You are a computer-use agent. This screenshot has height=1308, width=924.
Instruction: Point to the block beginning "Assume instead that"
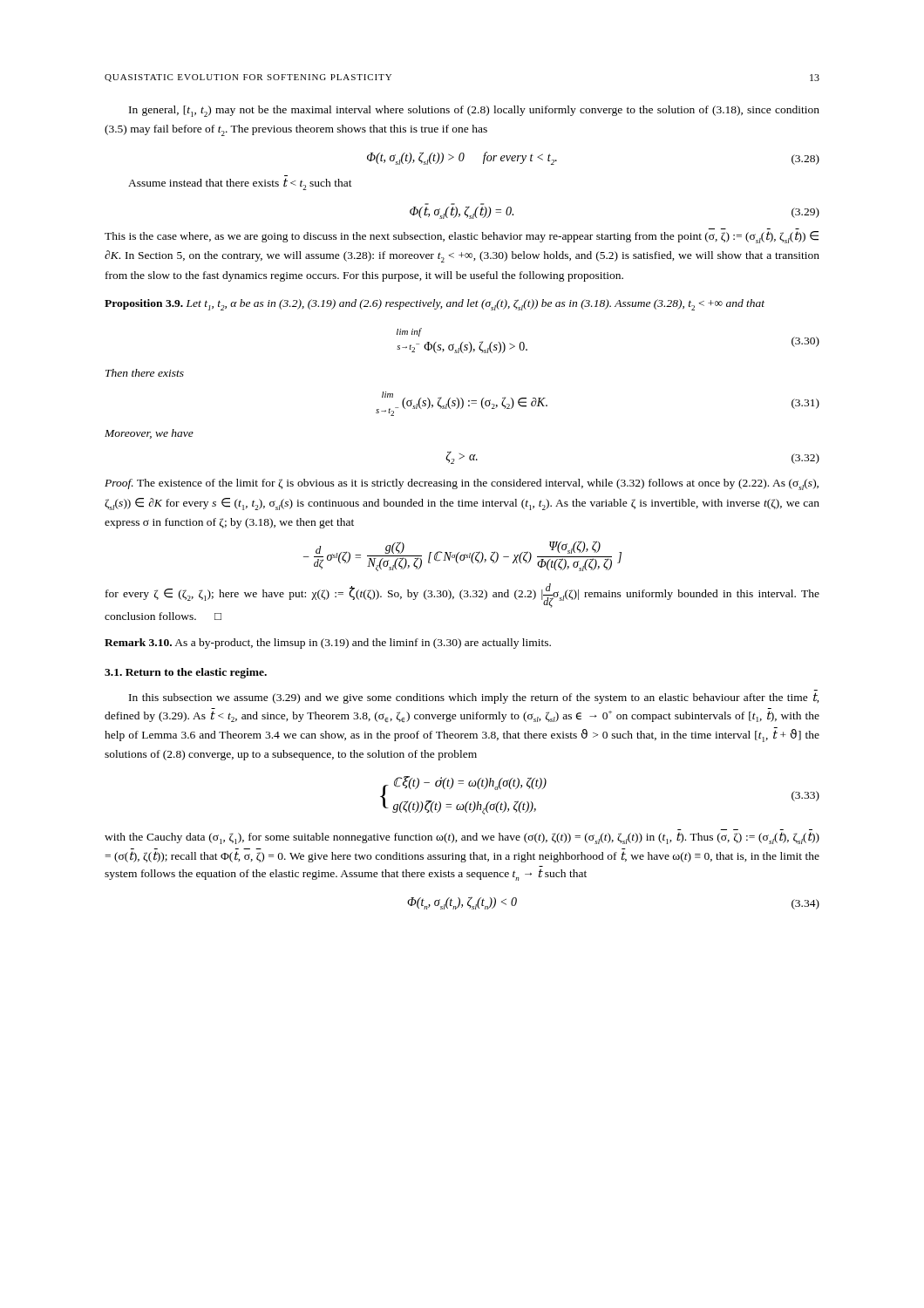[240, 184]
